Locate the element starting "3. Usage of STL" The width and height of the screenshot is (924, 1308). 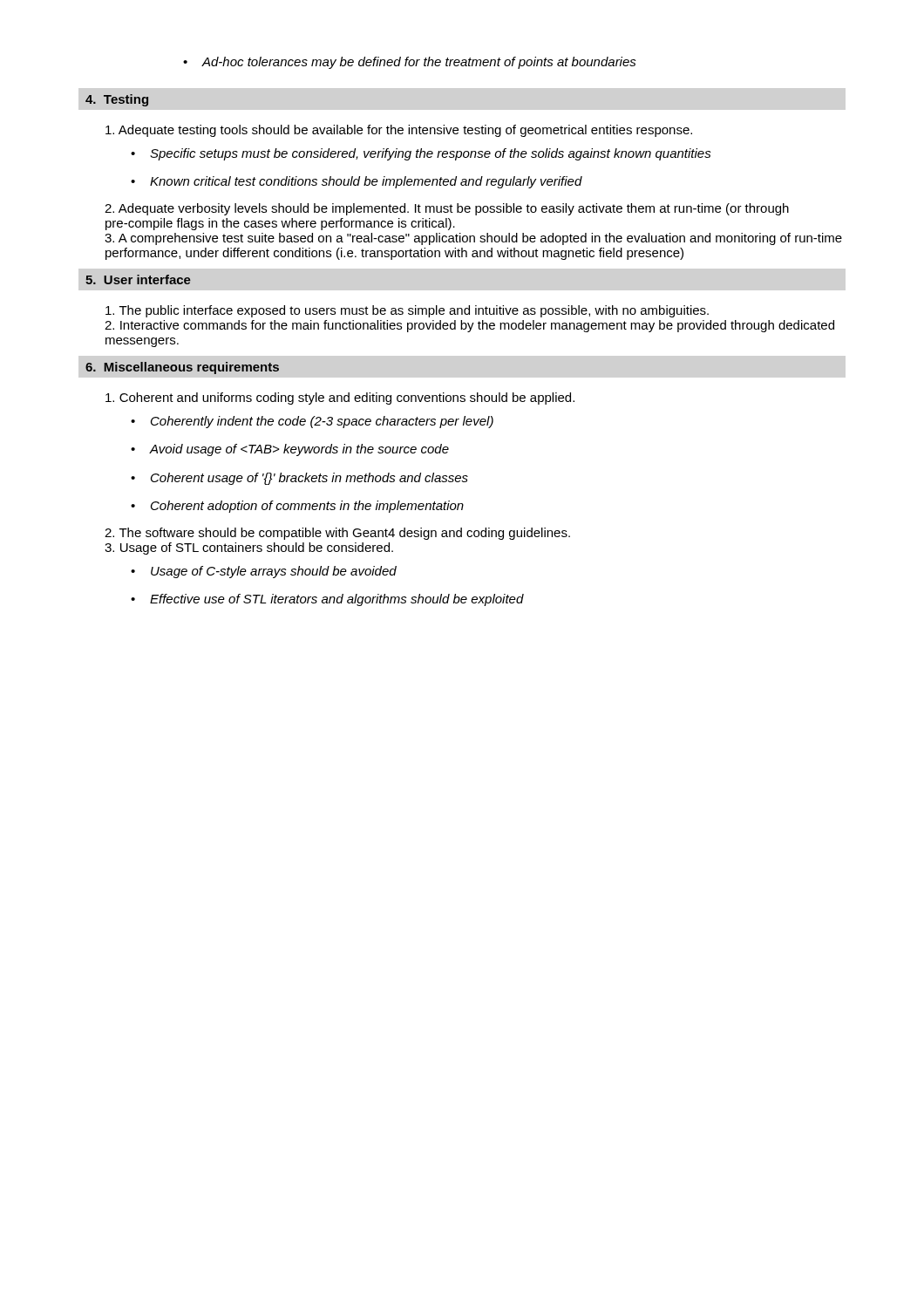click(249, 548)
